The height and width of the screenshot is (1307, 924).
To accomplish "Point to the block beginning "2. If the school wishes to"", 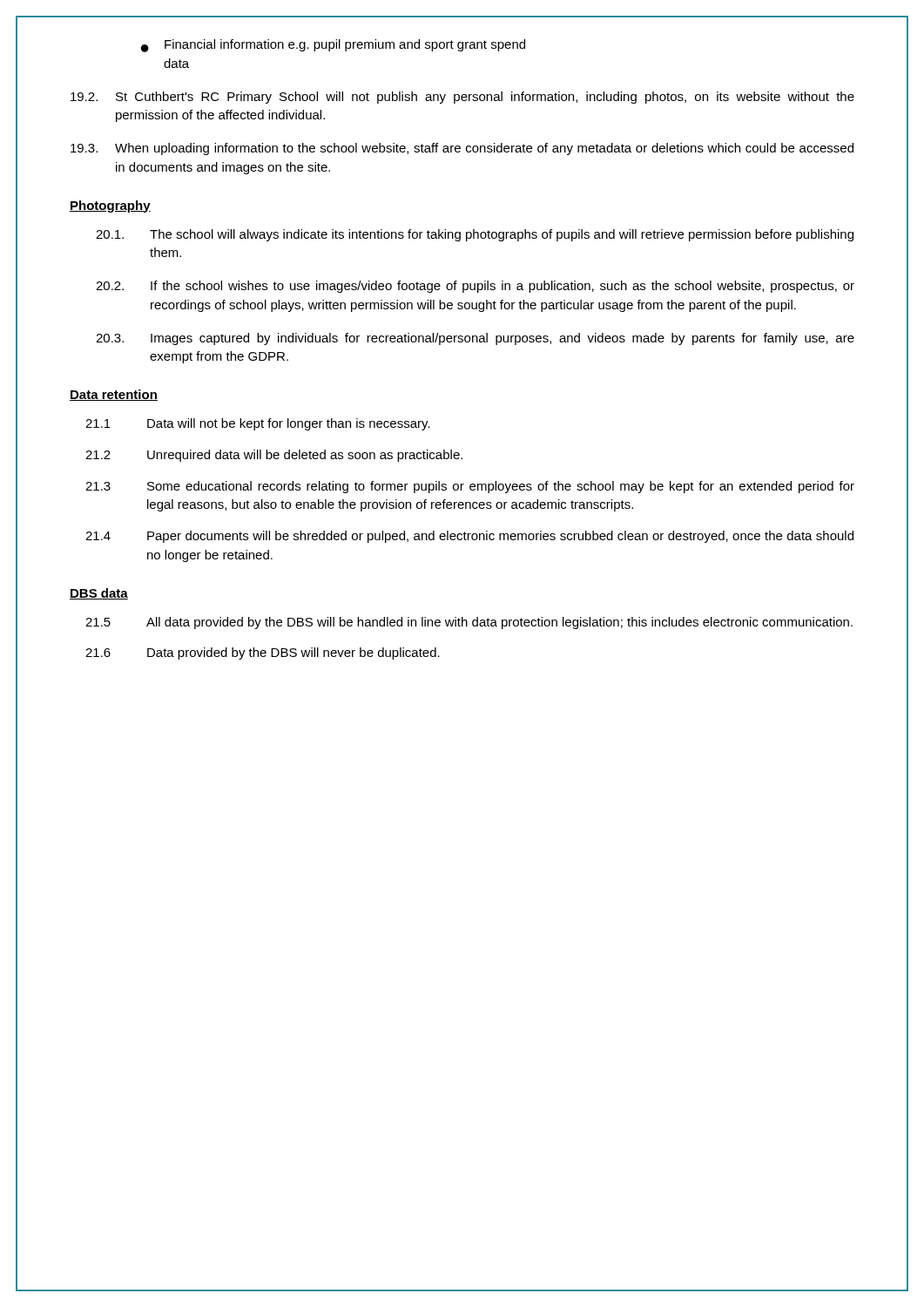I will point(475,295).
